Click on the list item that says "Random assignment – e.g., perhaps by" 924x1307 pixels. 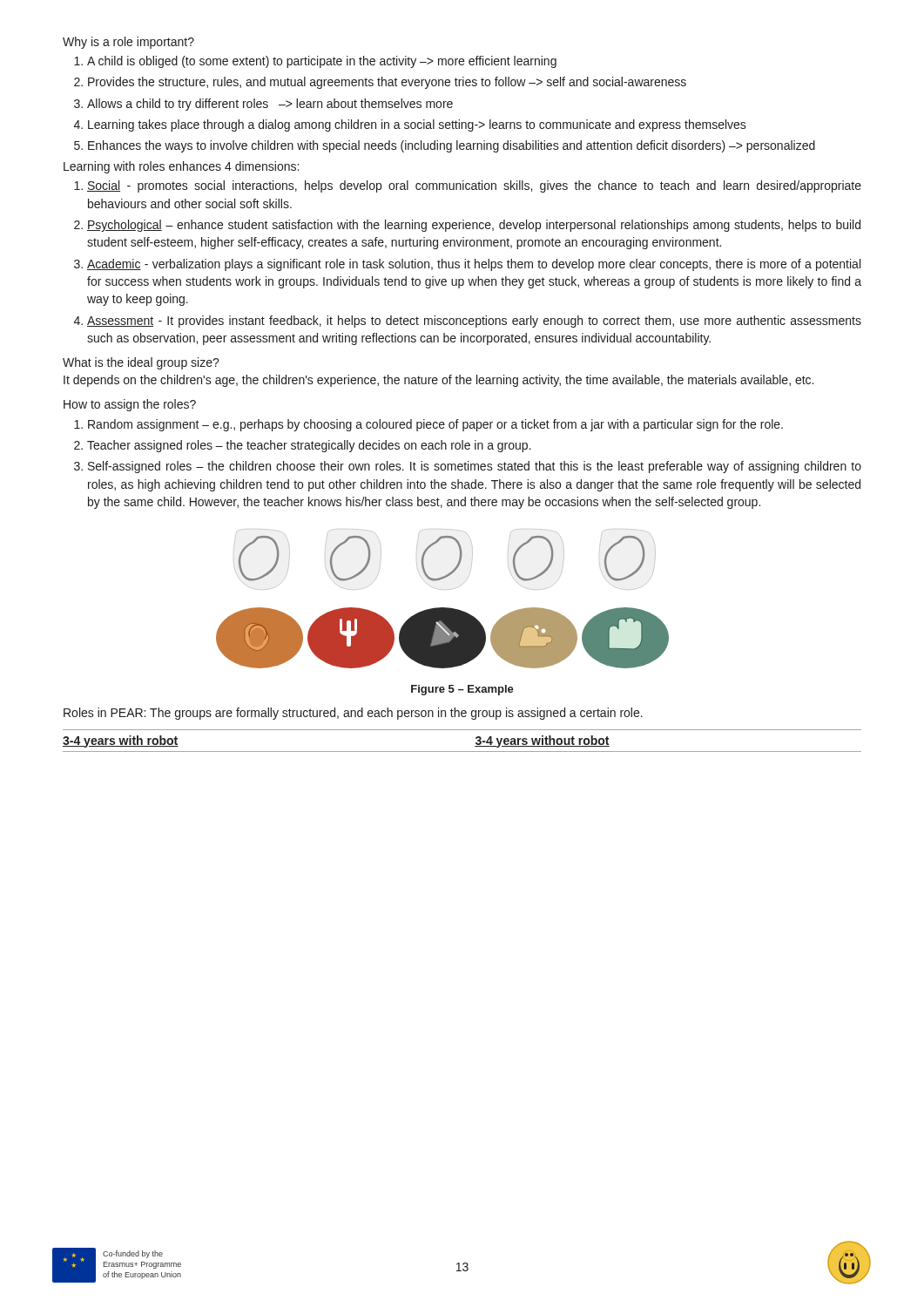click(x=435, y=424)
